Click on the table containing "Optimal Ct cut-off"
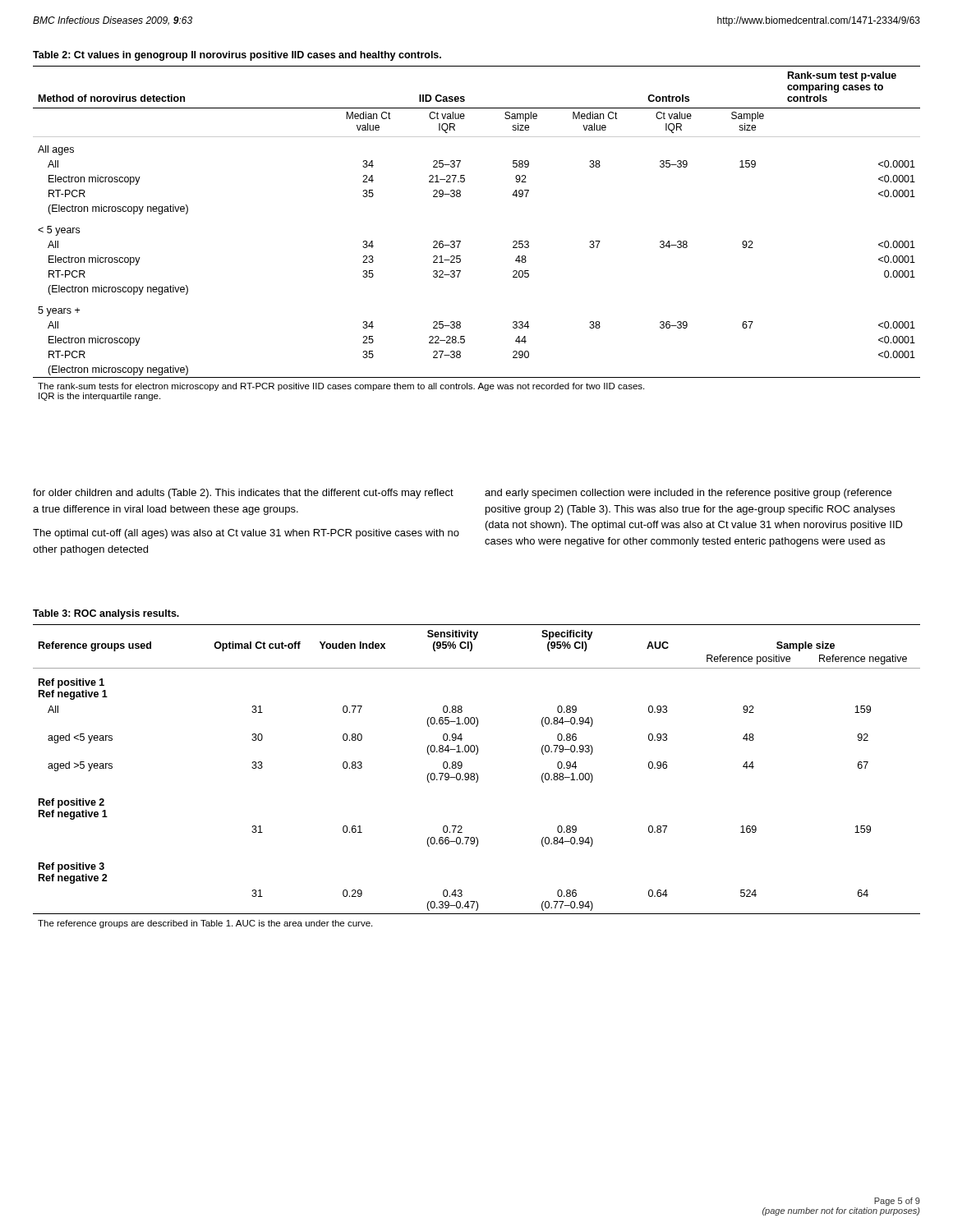This screenshot has height=1232, width=953. [x=476, y=778]
